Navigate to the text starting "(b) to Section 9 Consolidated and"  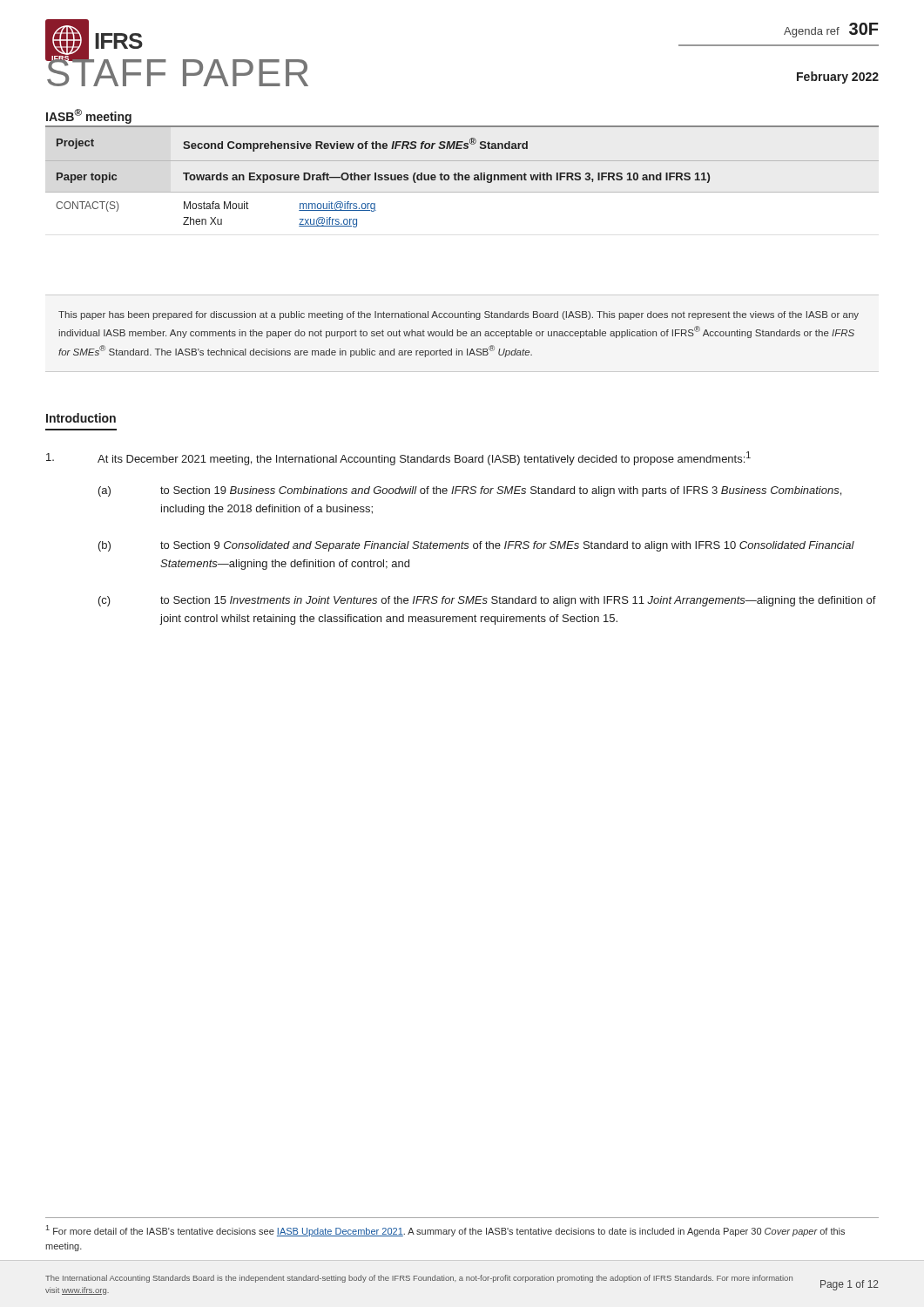488,554
